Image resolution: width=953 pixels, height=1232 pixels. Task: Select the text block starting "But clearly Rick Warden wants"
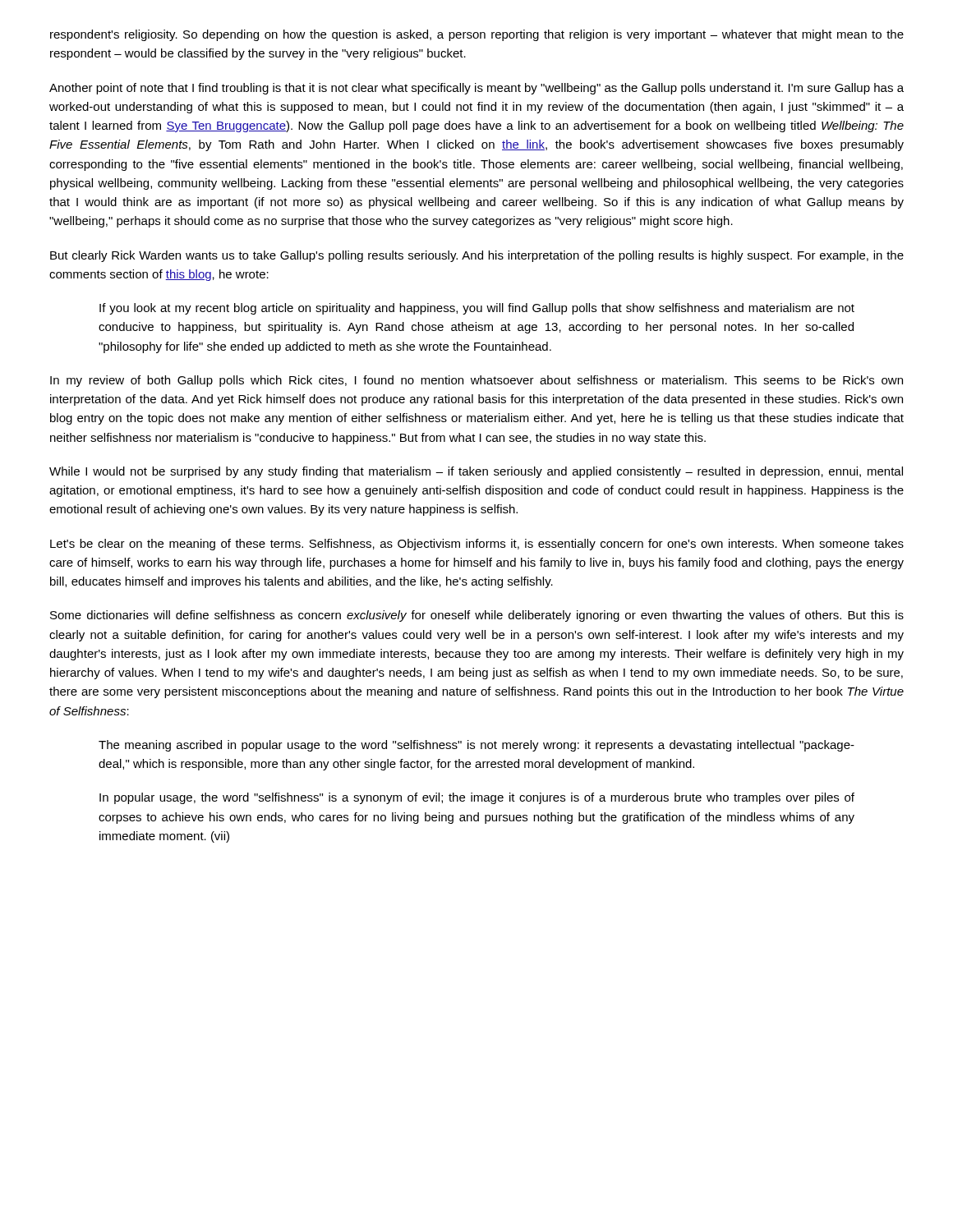pyautogui.click(x=476, y=264)
